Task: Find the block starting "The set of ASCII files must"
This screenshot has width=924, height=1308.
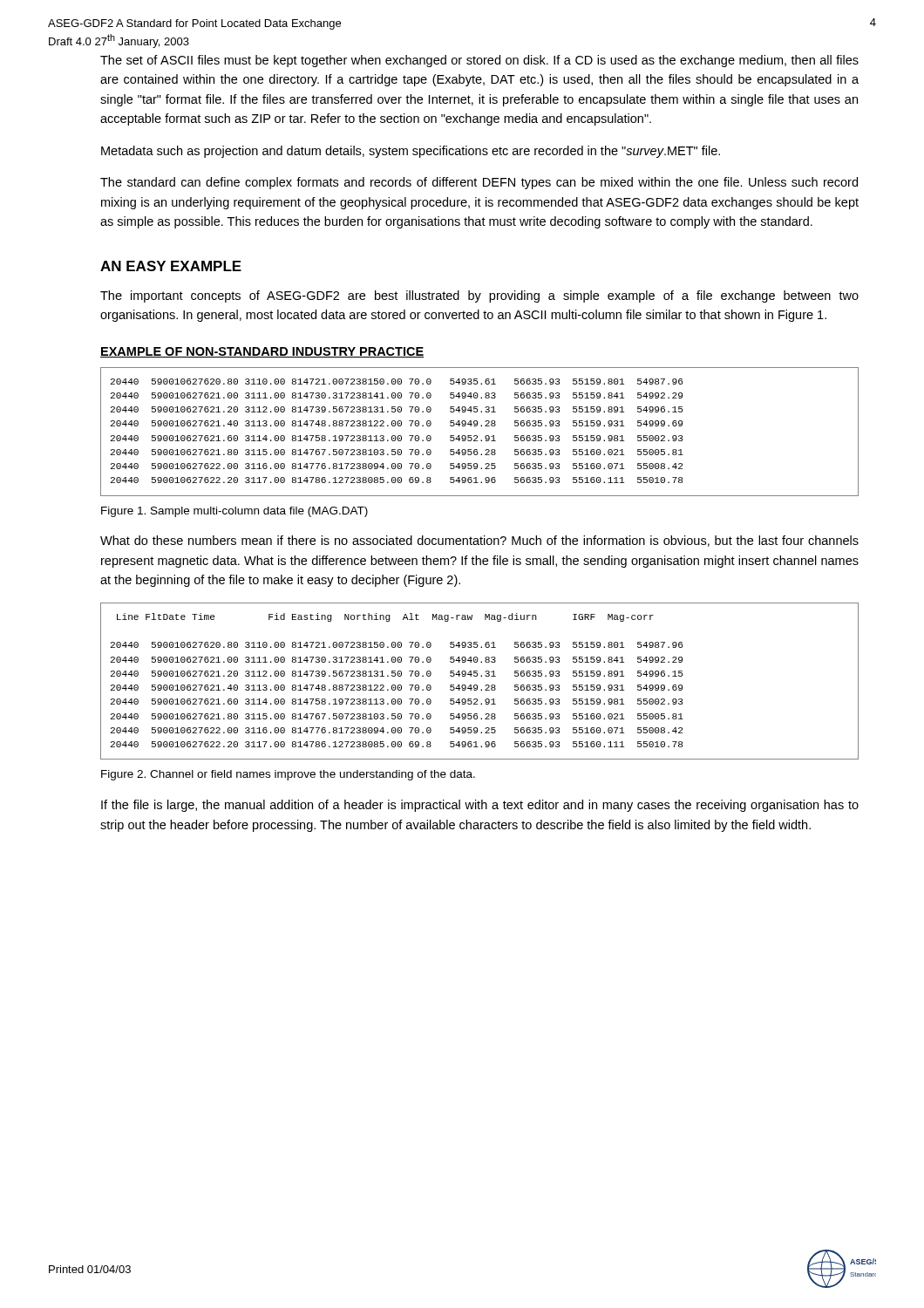Action: tap(479, 90)
